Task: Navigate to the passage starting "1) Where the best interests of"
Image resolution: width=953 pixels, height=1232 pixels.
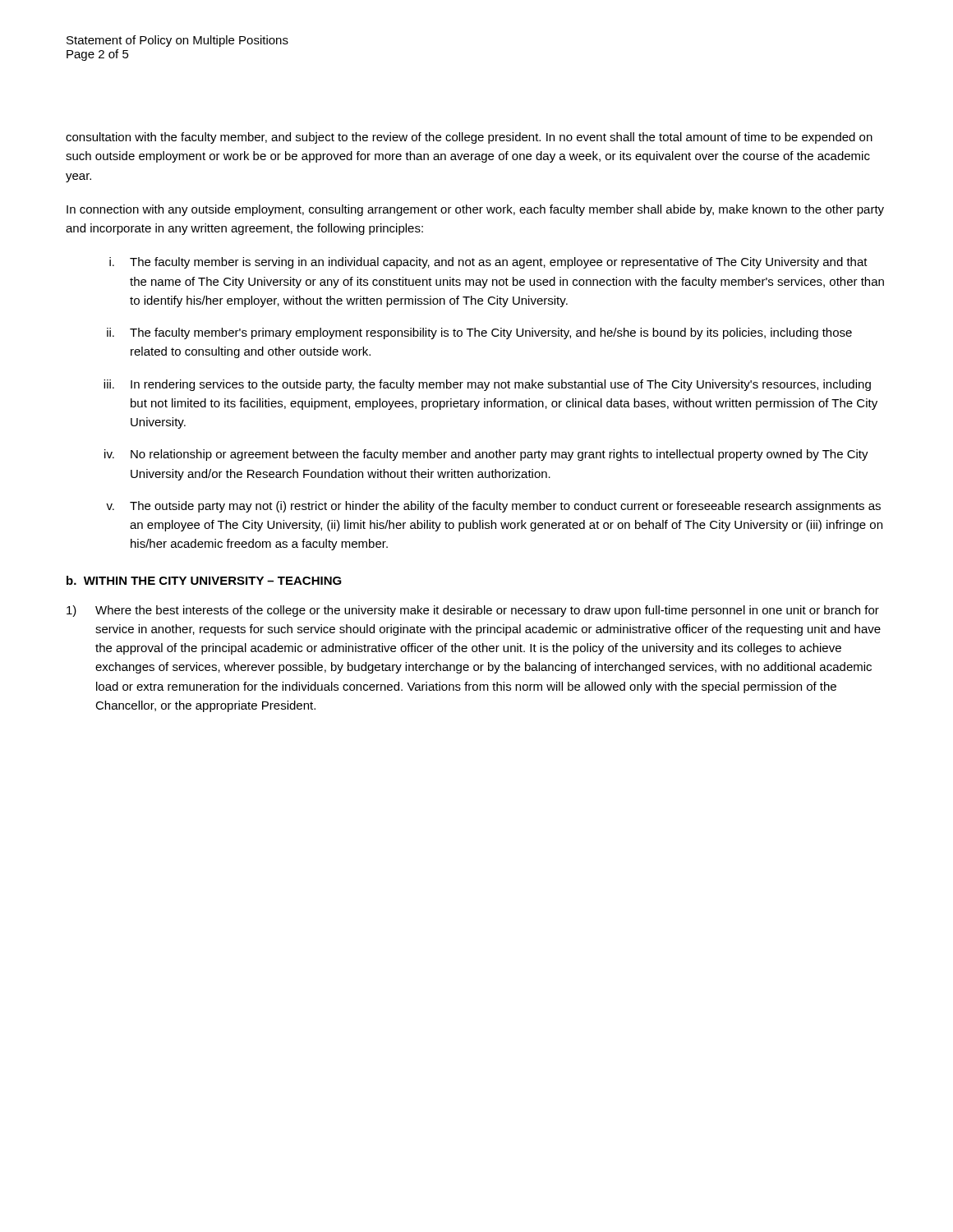Action: coord(476,657)
